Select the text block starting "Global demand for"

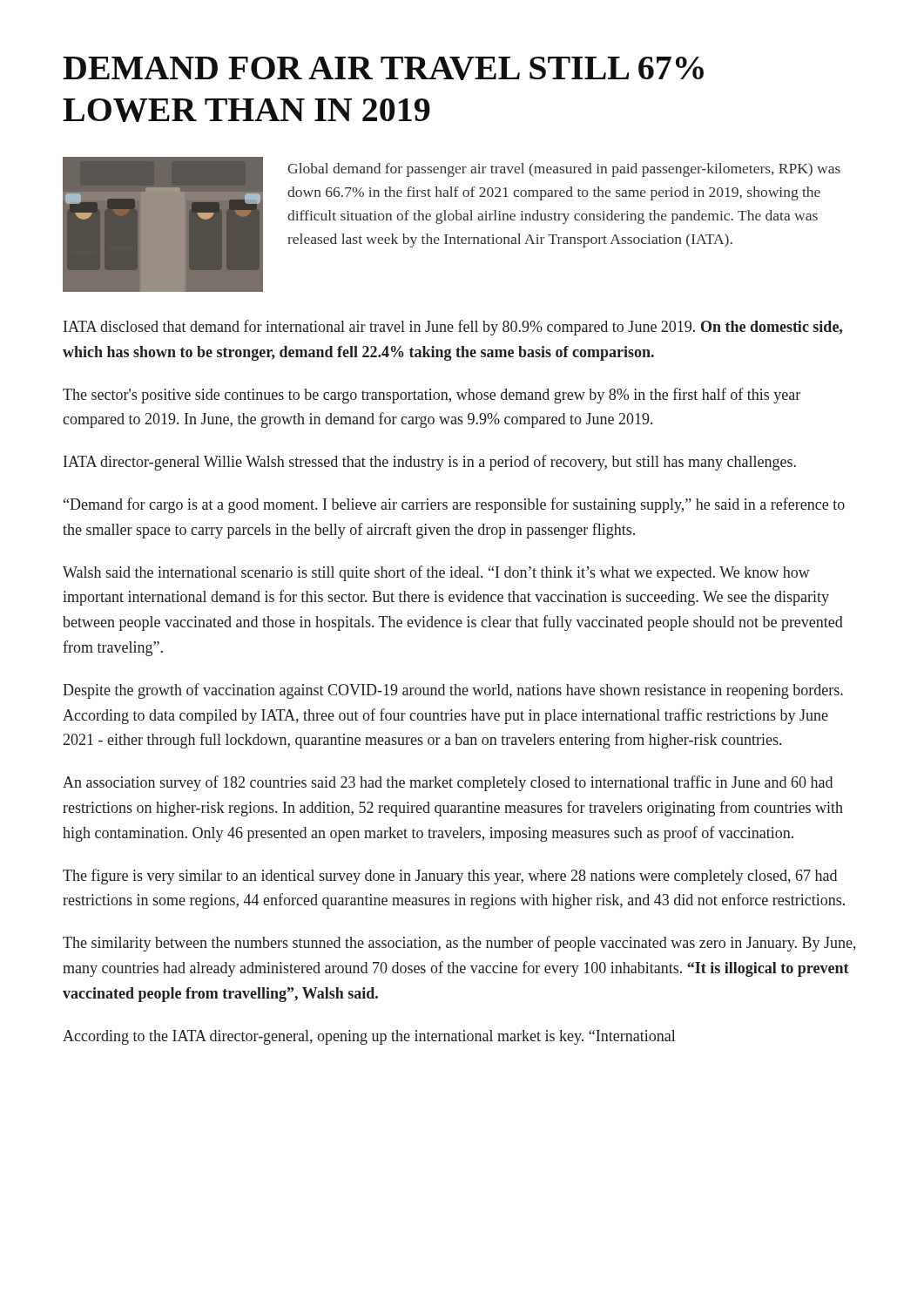564,204
